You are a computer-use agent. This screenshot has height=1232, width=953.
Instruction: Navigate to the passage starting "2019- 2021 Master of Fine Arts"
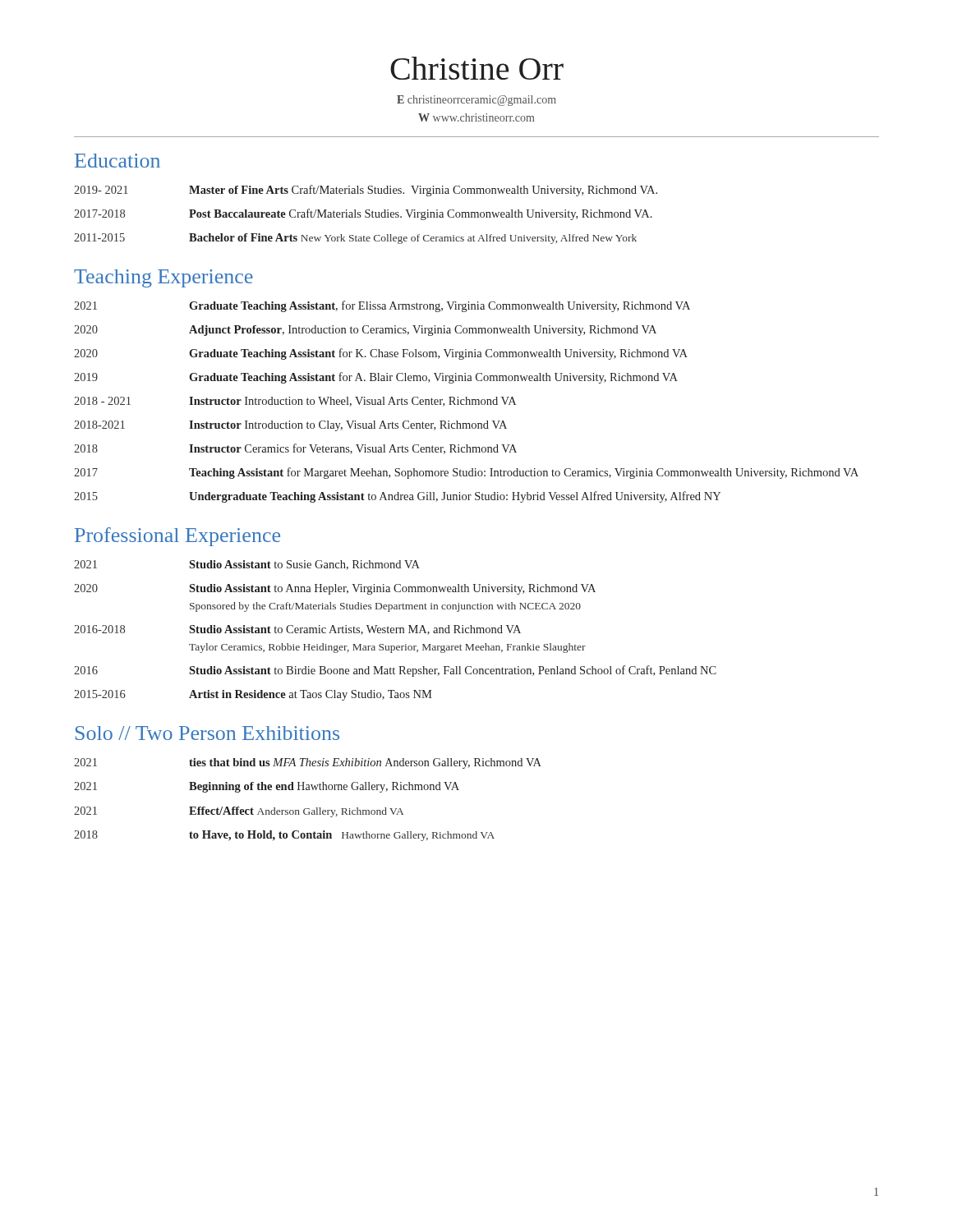click(476, 190)
